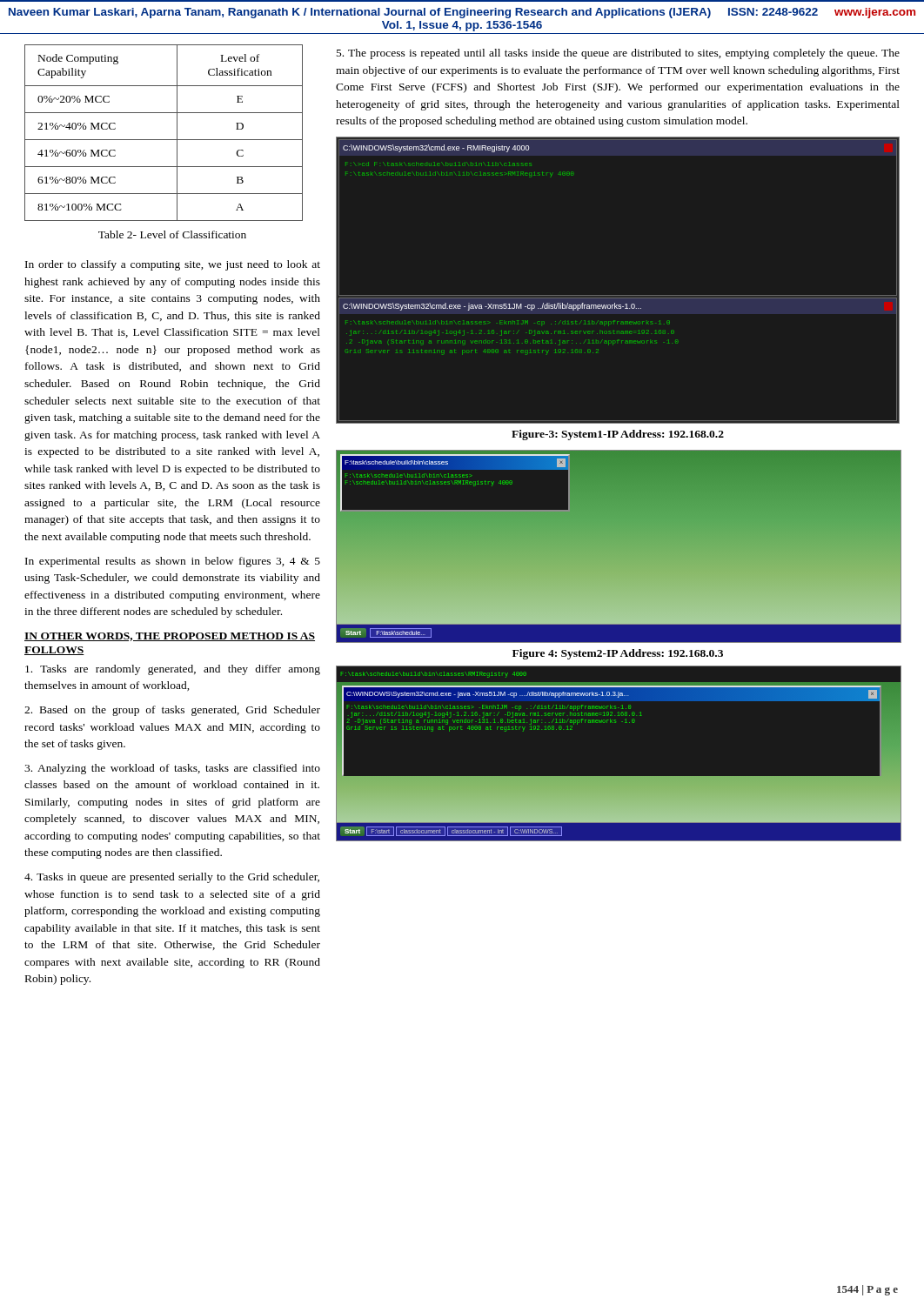Find the element starting "In order to"
The image size is (924, 1305).
[172, 400]
